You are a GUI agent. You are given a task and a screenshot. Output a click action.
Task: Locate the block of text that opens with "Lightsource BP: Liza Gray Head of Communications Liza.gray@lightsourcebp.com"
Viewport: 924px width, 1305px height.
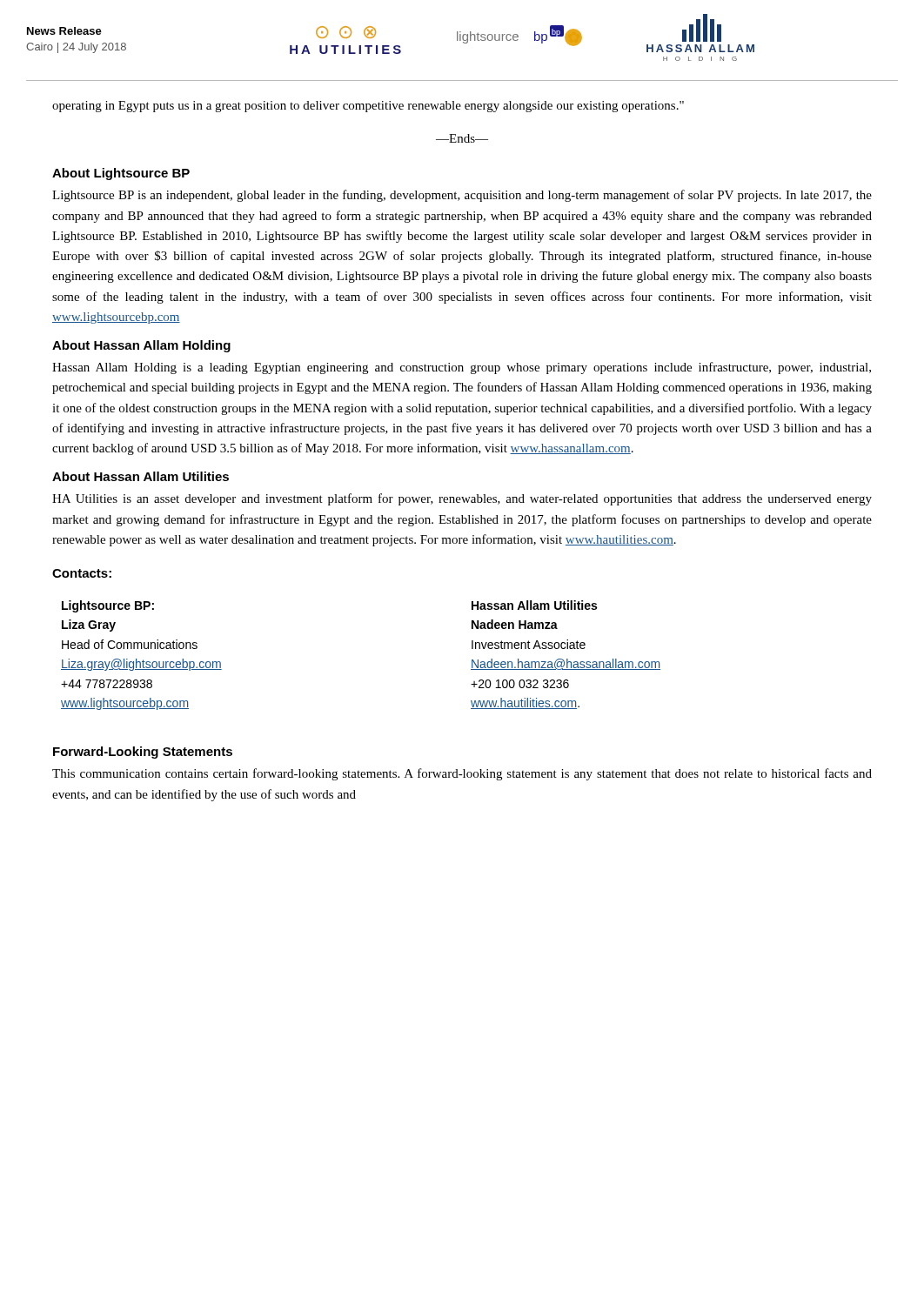pos(462,654)
